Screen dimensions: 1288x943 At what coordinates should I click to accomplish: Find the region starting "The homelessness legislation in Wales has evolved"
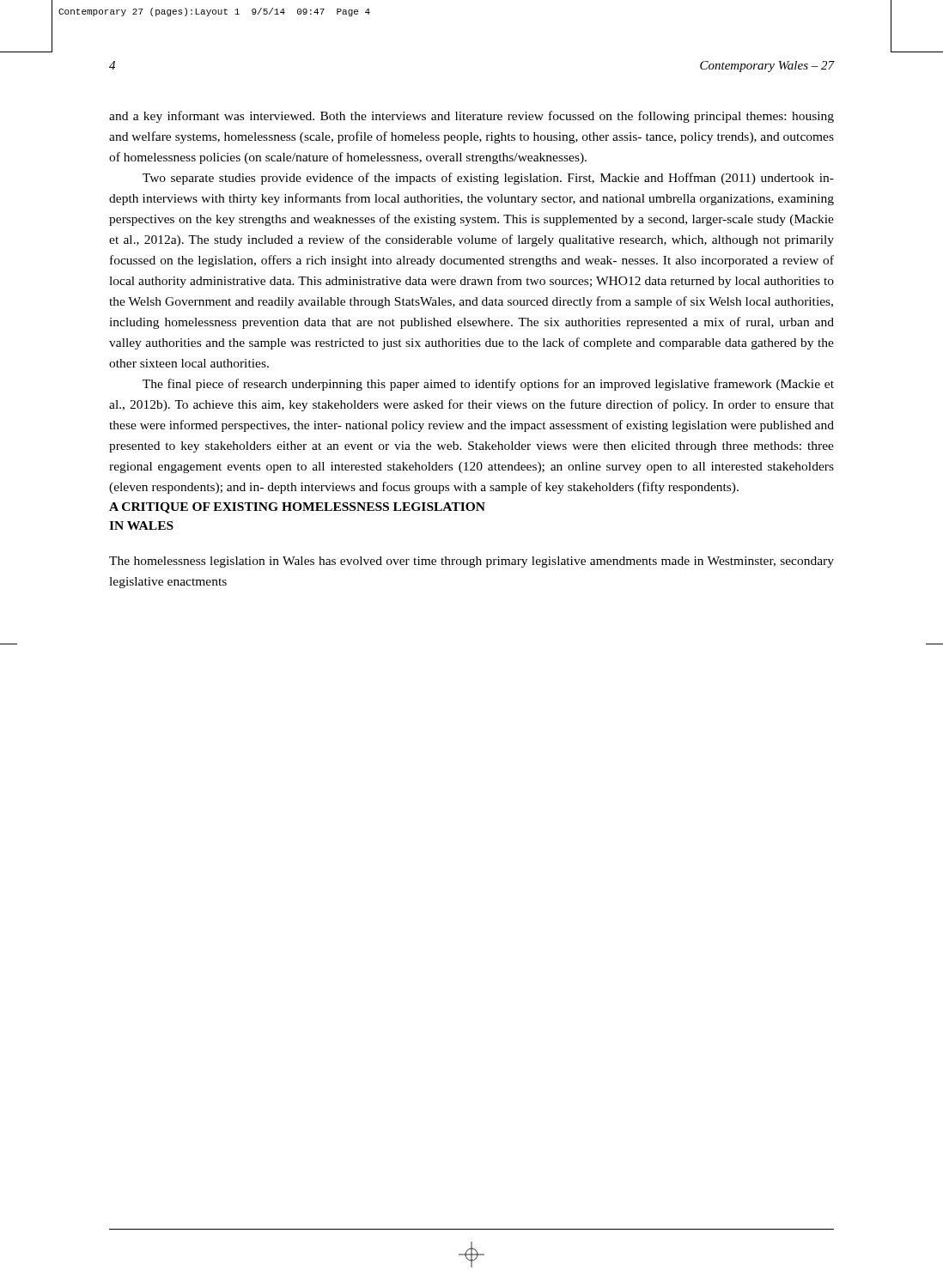pos(472,571)
